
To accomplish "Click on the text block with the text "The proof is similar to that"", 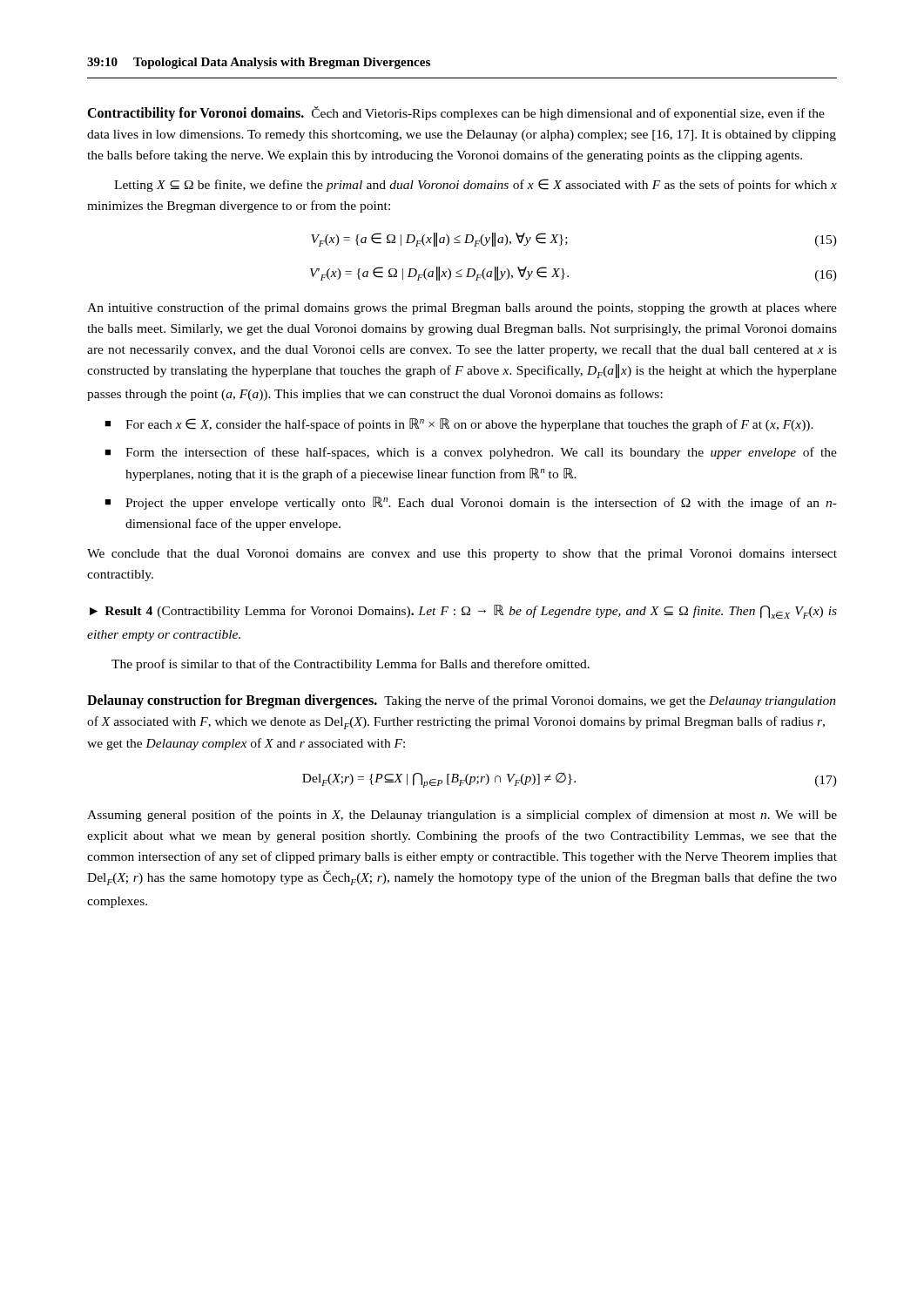I will coord(351,663).
